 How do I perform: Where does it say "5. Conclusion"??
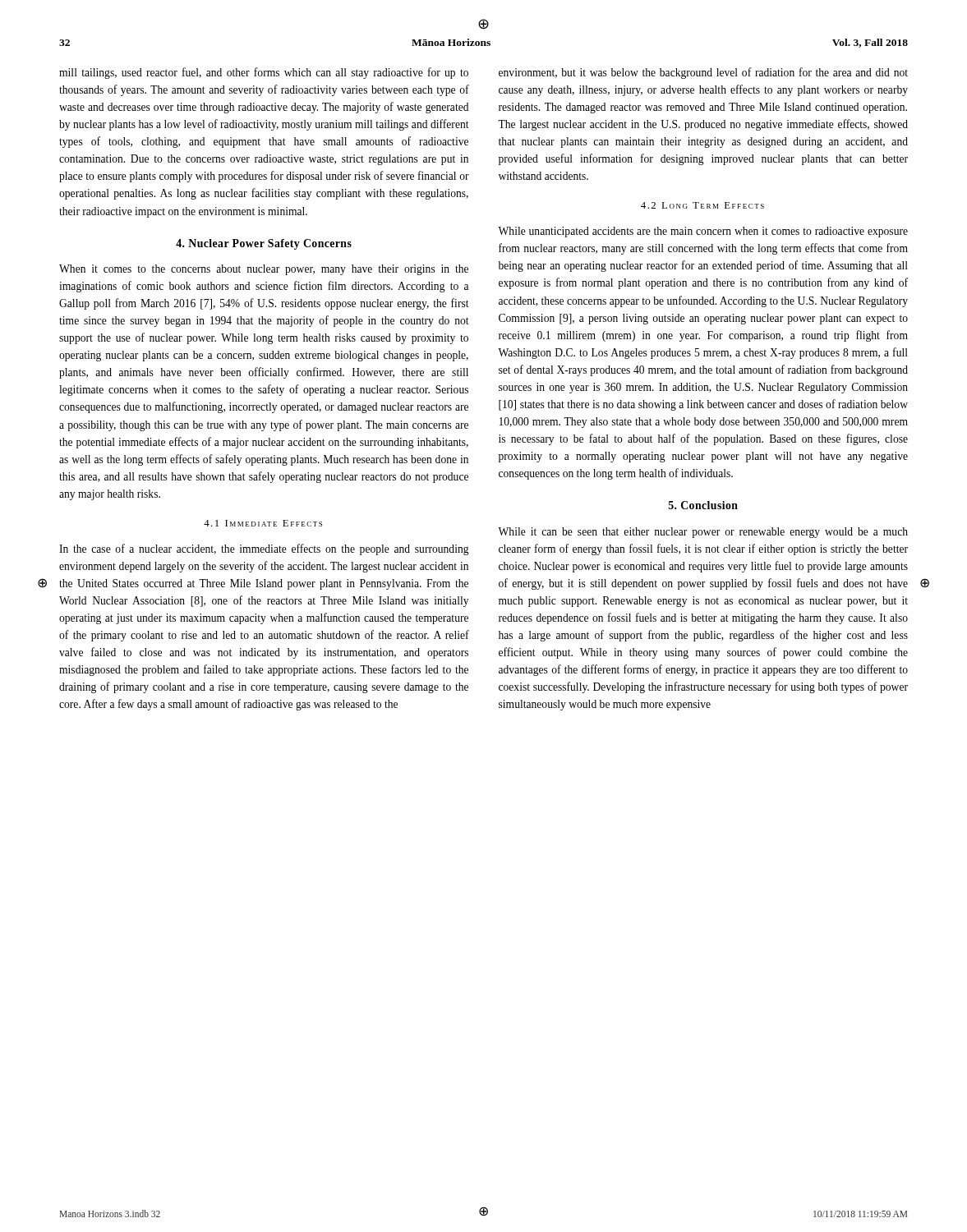click(703, 506)
